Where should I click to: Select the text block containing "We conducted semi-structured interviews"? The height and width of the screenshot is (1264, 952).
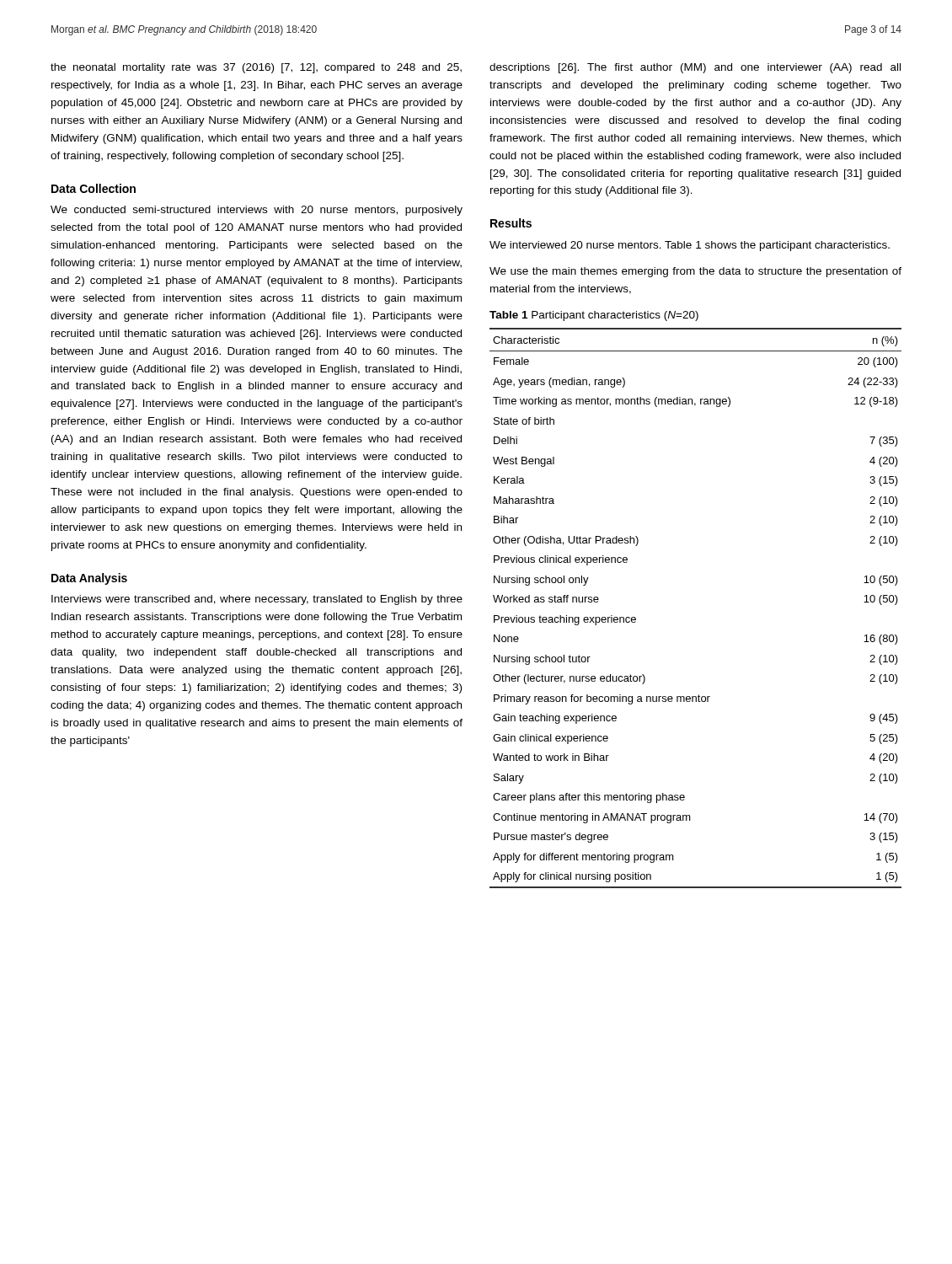pyautogui.click(x=257, y=377)
